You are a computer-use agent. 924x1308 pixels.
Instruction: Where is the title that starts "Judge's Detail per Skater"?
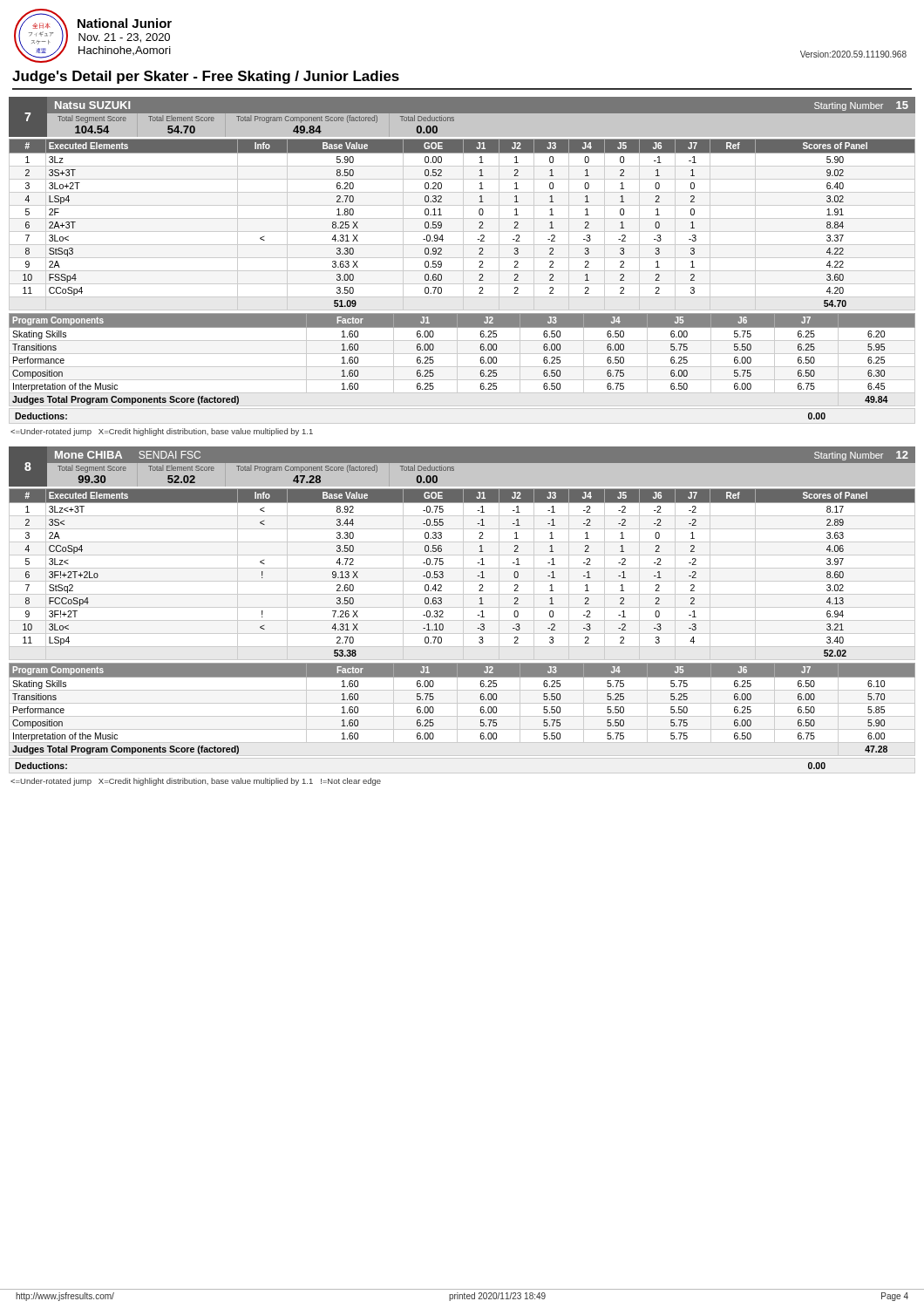pos(206,76)
